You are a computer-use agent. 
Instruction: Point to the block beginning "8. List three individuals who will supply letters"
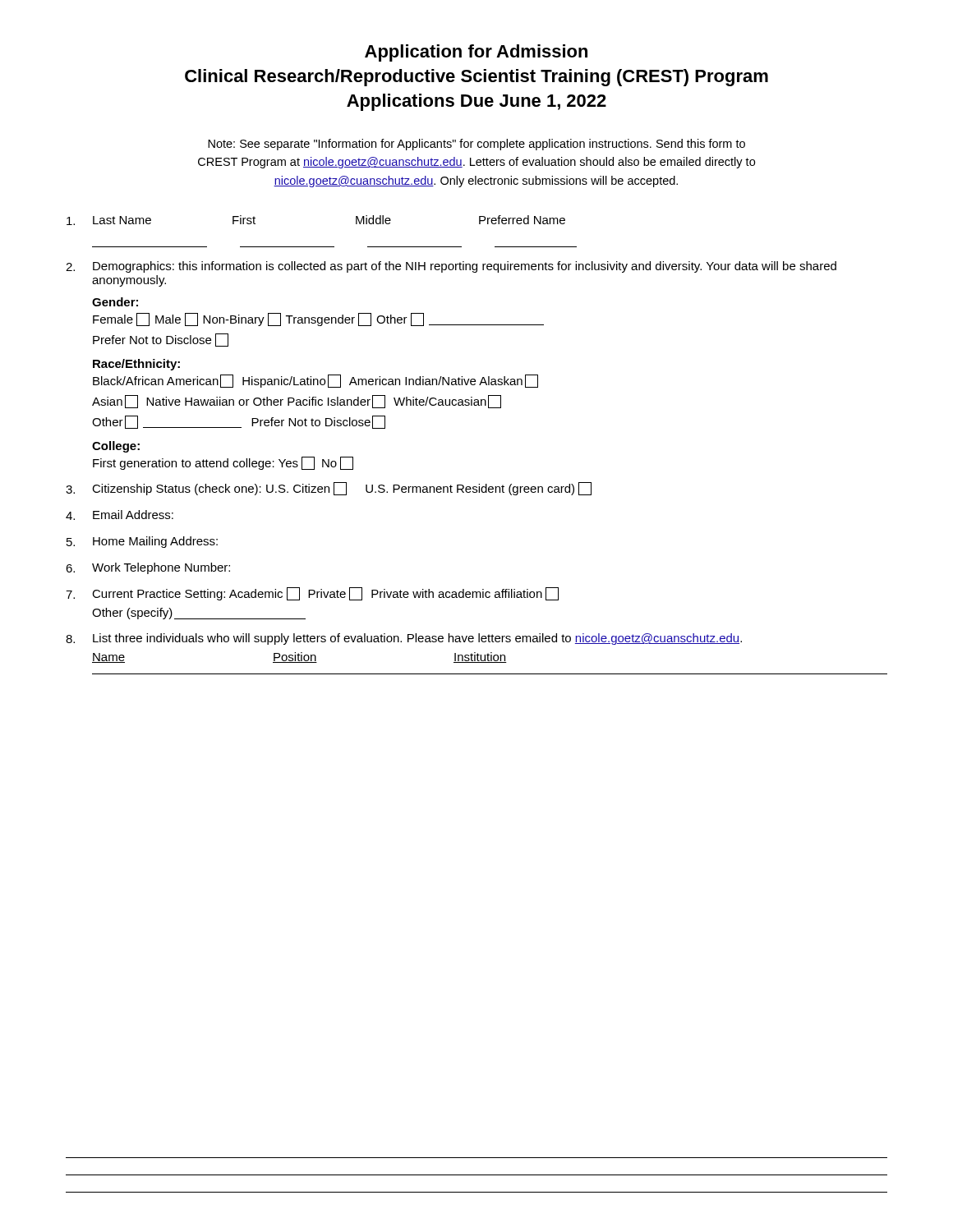(476, 653)
